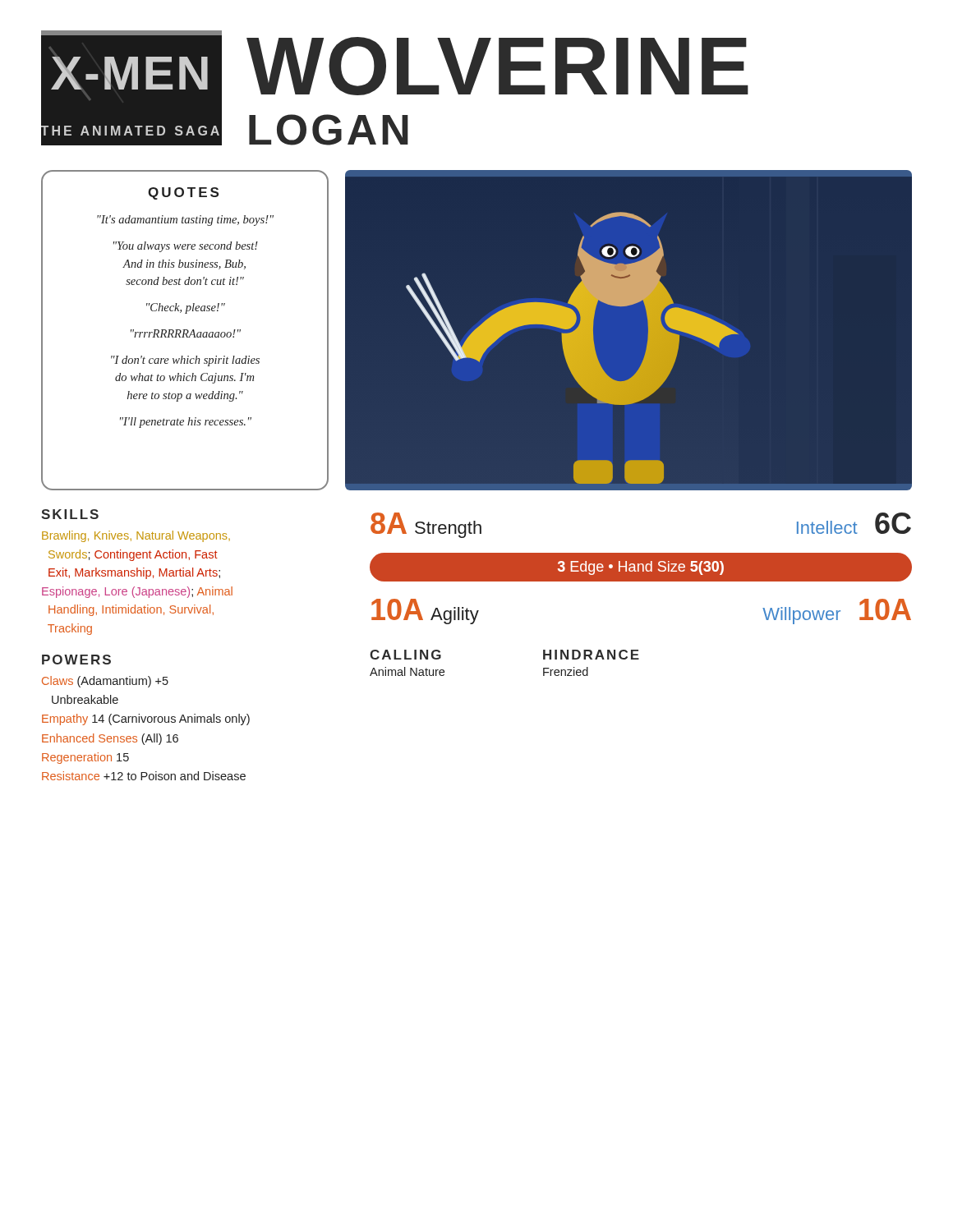
Task: Select the text block containing ""I don't care which spirit ladiesdo what"
Action: pyautogui.click(x=185, y=377)
